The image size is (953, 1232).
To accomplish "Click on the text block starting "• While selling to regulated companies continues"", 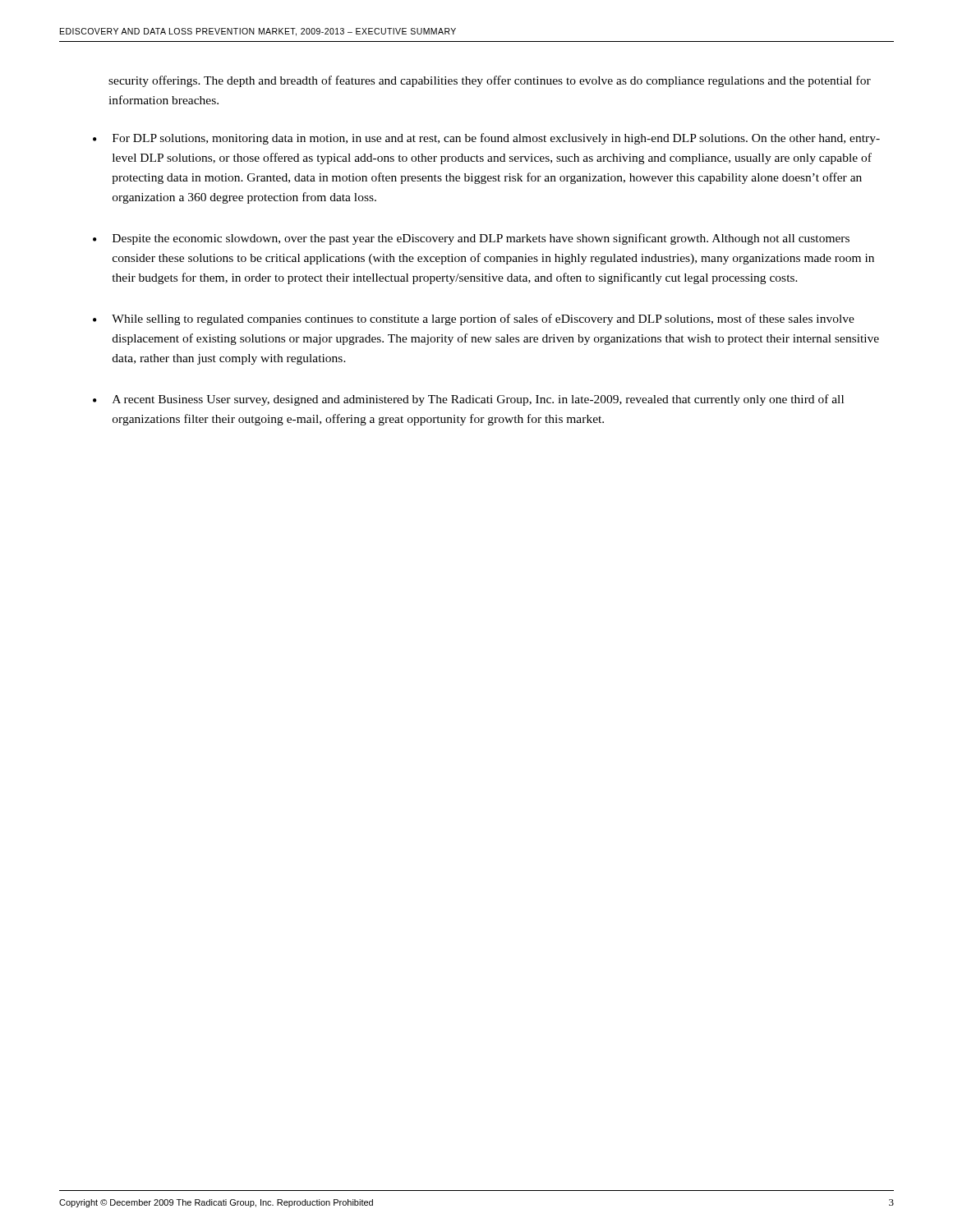I will pyautogui.click(x=493, y=339).
